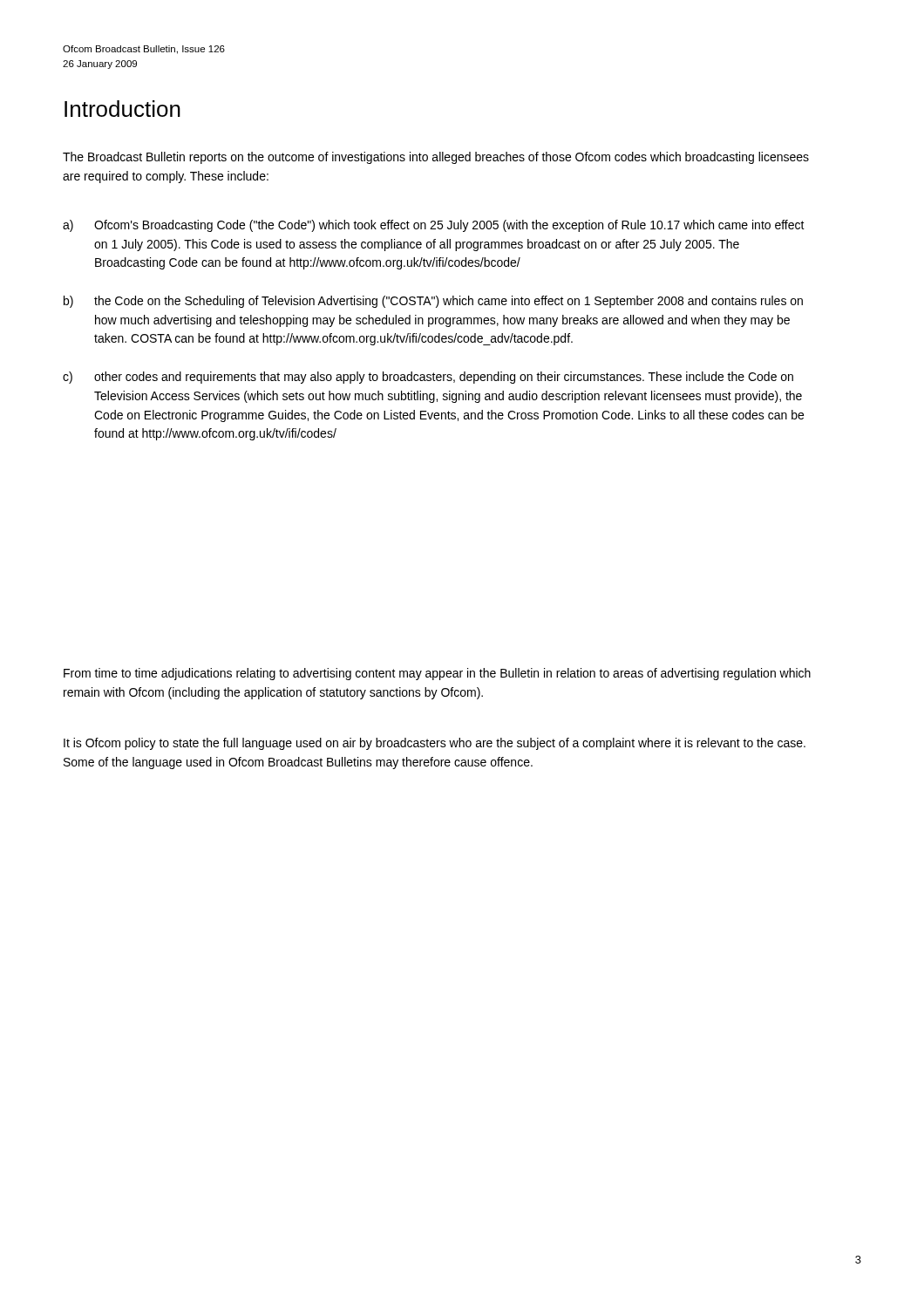Select the list item with the text "c) other codes"
Viewport: 924px width, 1308px height.
pos(438,406)
